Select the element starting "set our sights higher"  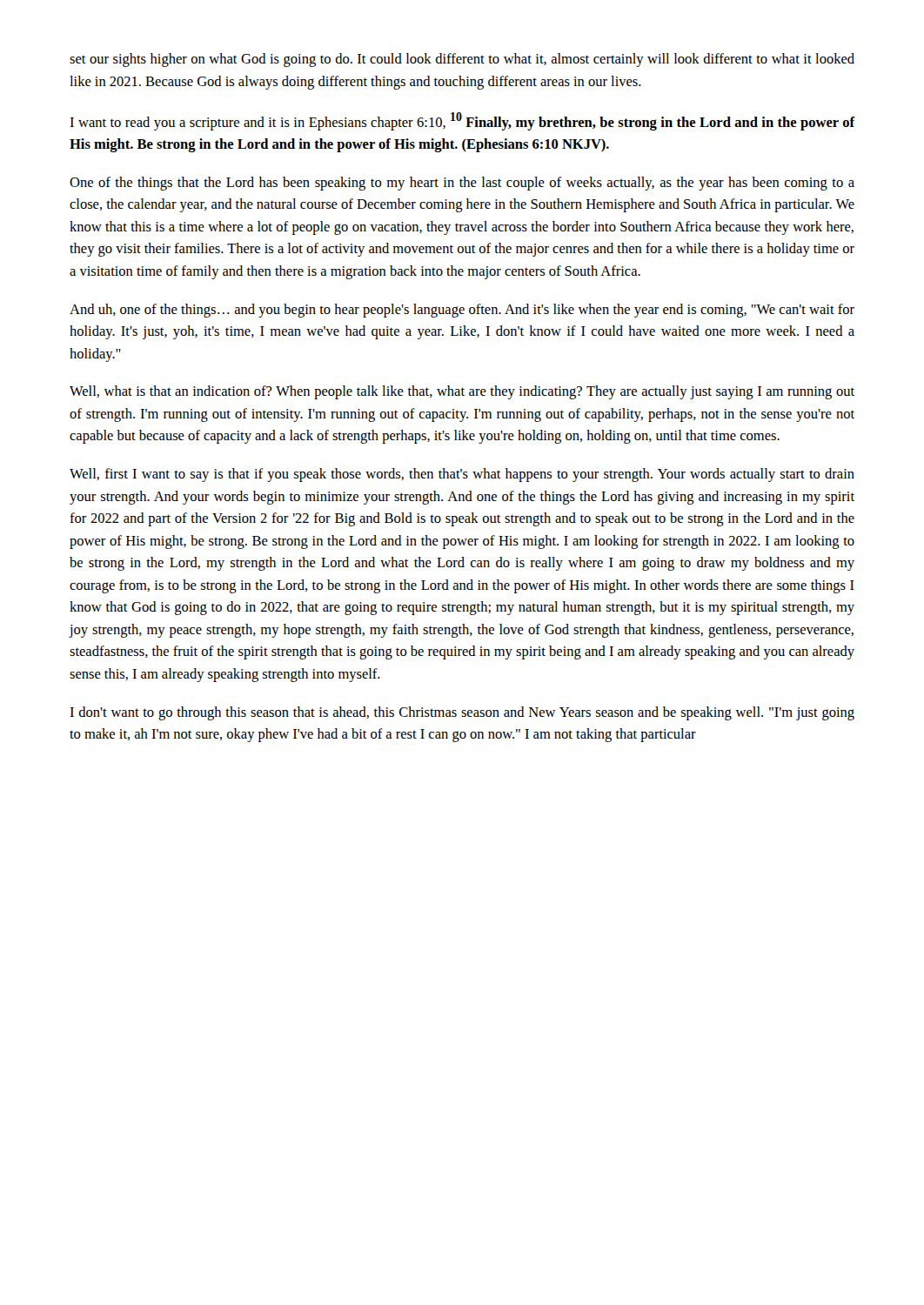(462, 70)
